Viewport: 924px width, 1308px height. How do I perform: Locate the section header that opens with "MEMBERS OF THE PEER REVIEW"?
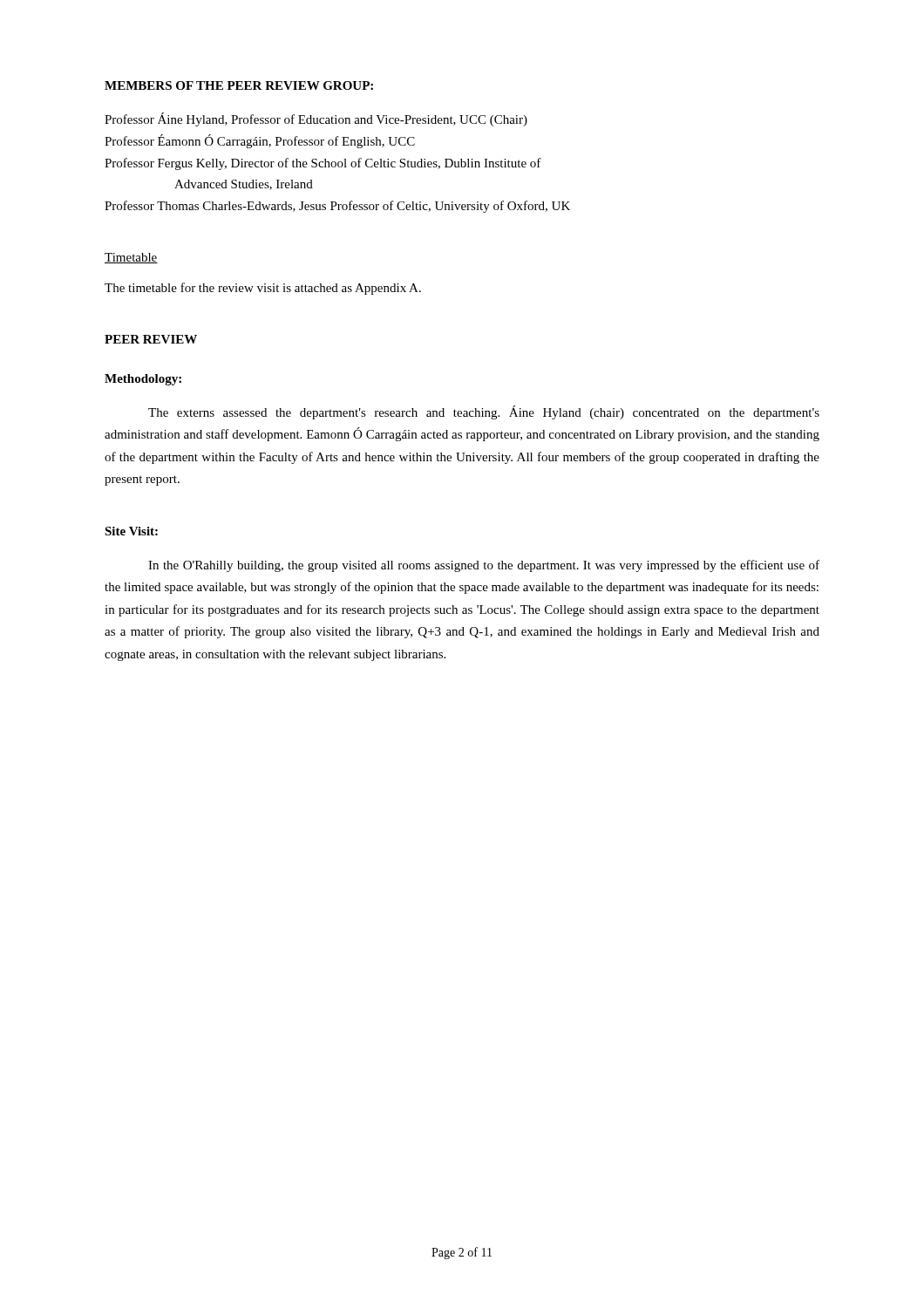click(x=239, y=85)
